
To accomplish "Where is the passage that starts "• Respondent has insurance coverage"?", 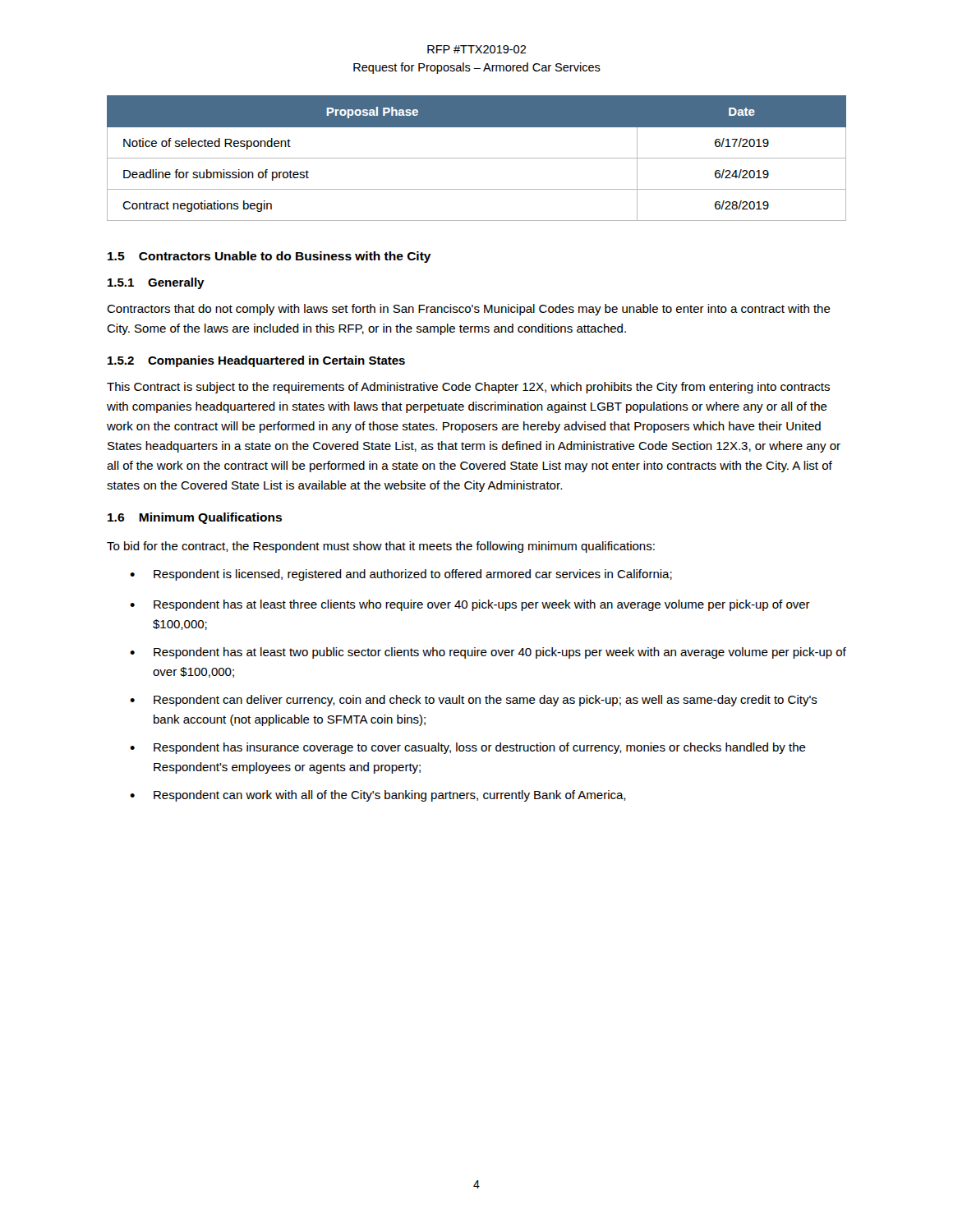I will click(x=476, y=757).
